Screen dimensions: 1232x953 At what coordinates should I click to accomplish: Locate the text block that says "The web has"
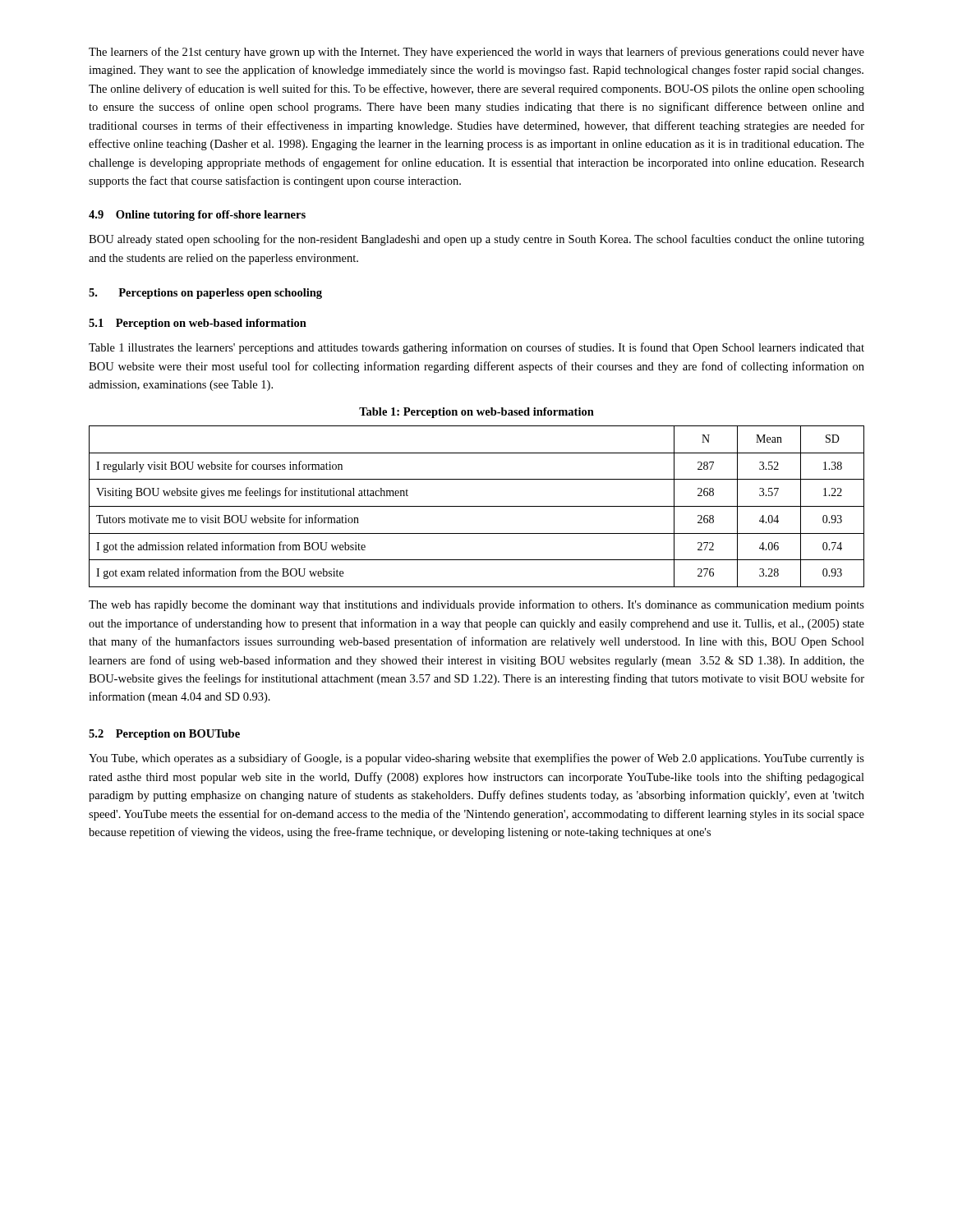(x=476, y=651)
